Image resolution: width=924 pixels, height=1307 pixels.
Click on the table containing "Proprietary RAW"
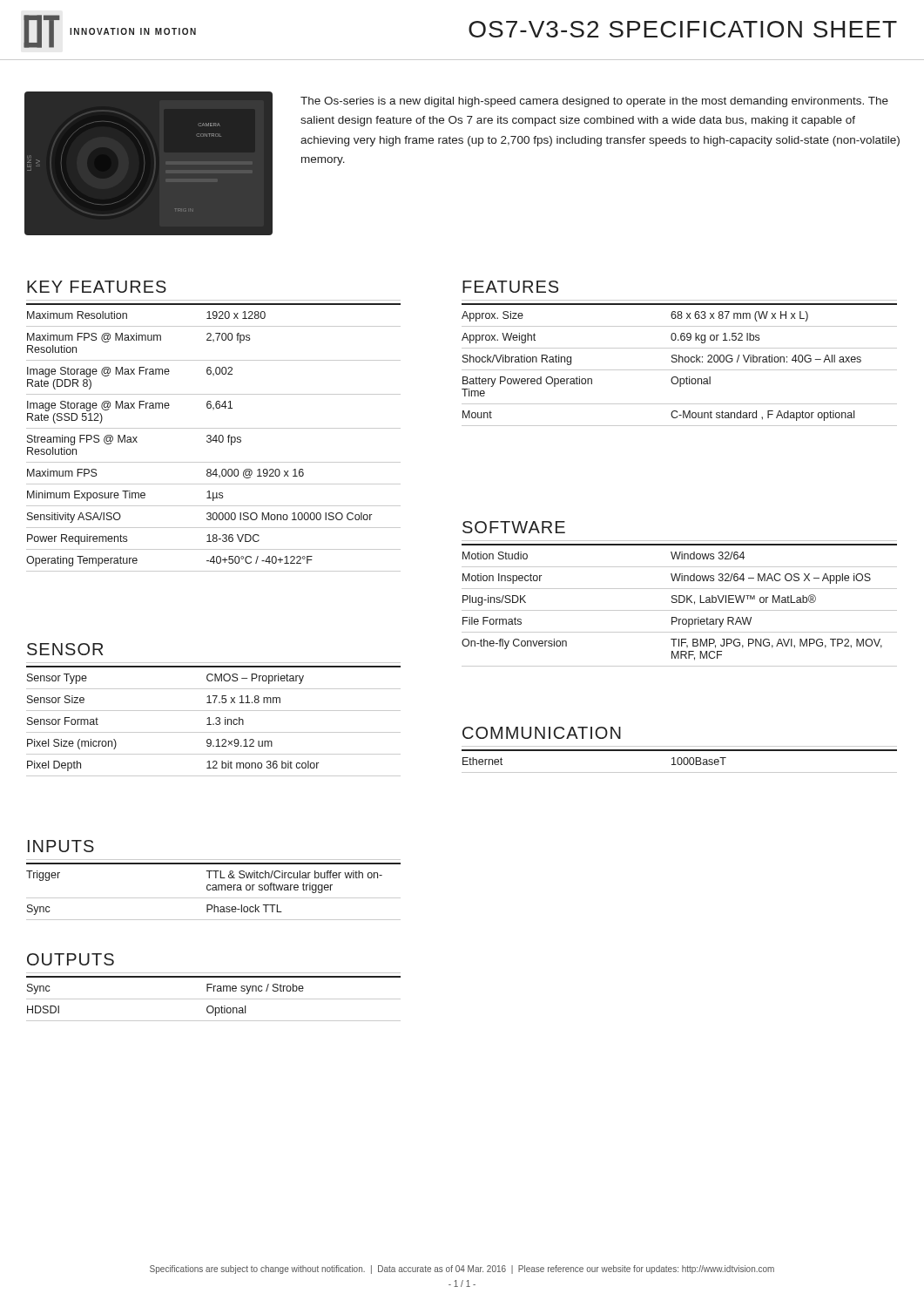tap(679, 617)
